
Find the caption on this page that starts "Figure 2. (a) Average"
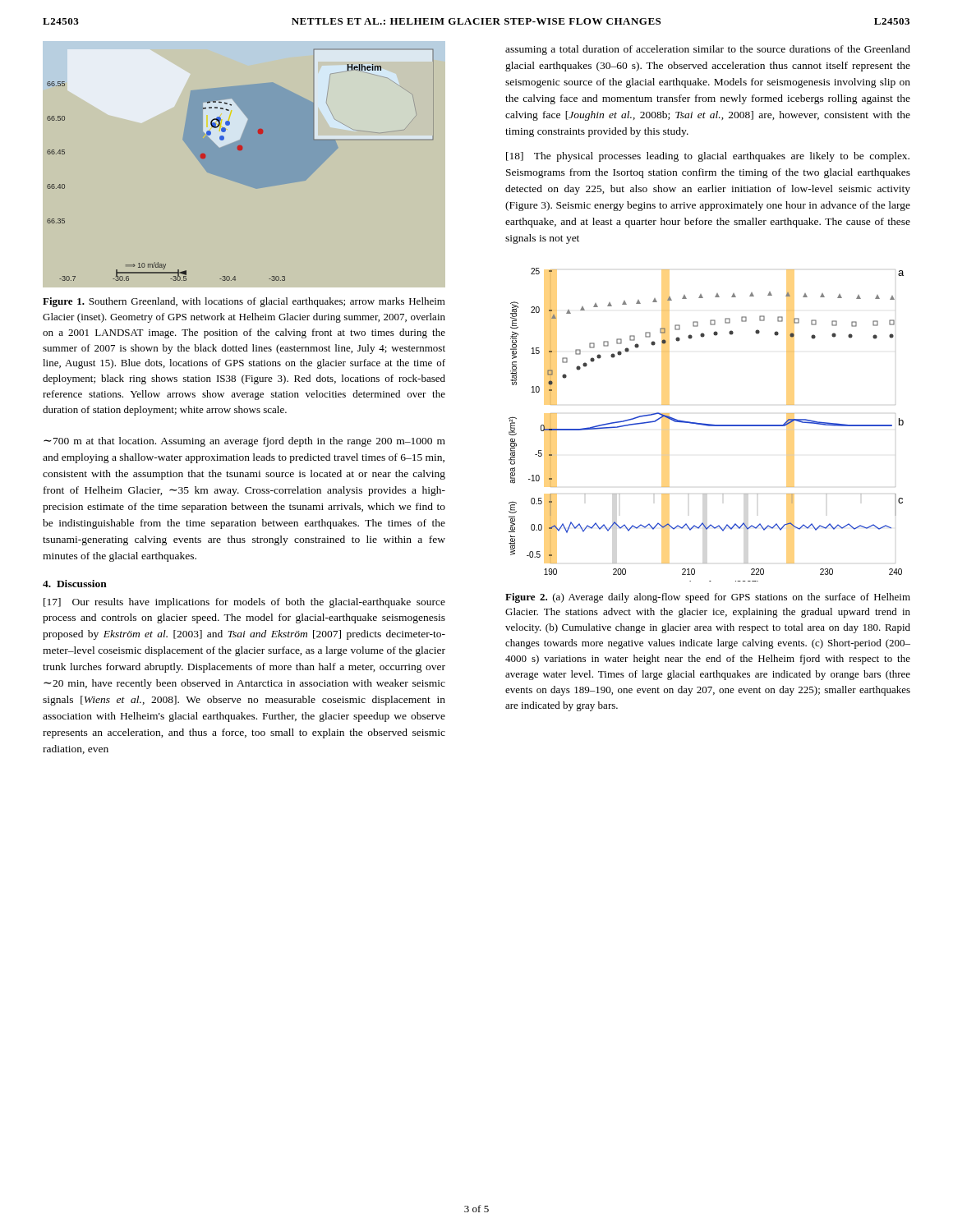(x=708, y=651)
